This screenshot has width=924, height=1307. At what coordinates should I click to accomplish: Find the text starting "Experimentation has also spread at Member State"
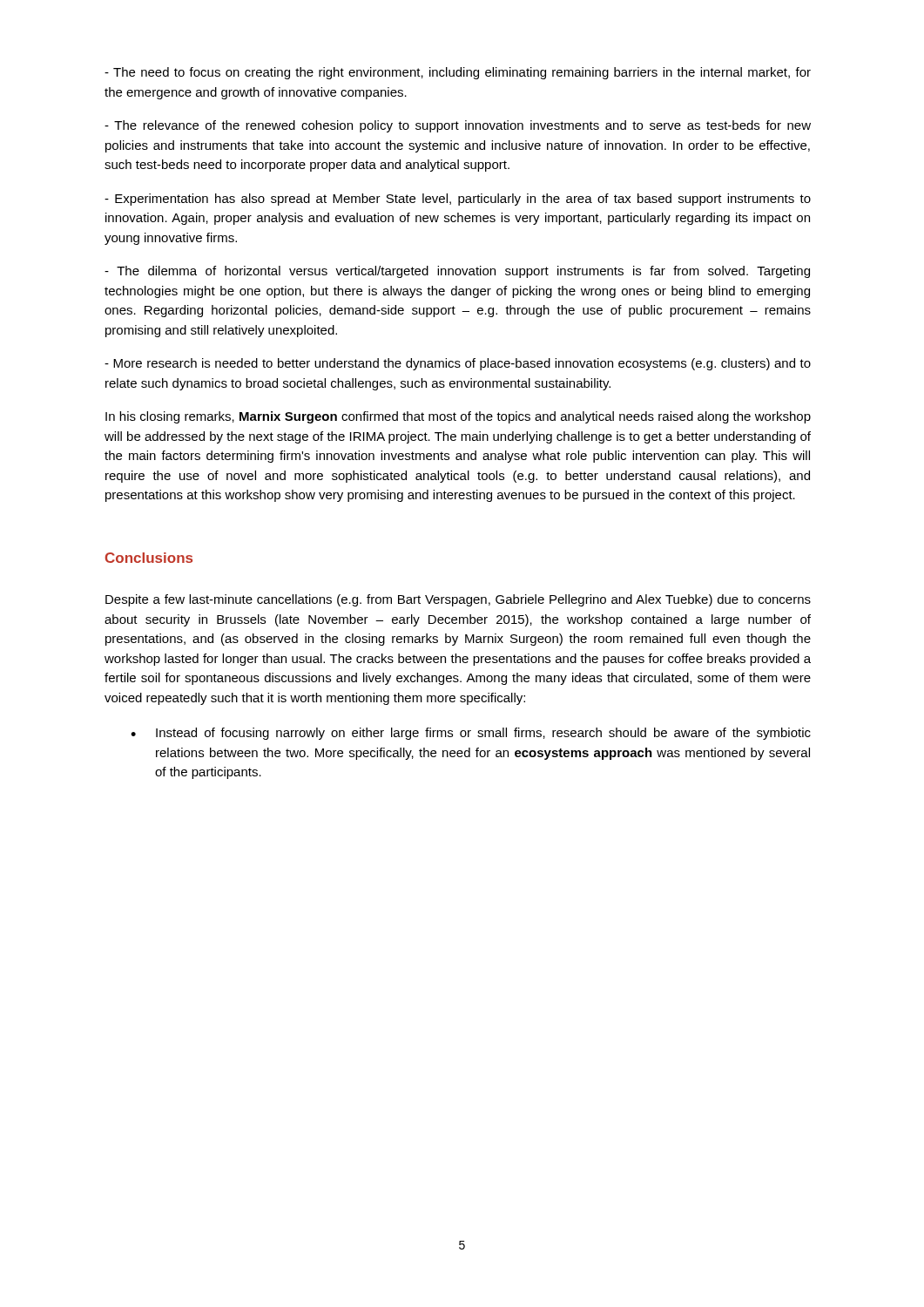tap(458, 217)
